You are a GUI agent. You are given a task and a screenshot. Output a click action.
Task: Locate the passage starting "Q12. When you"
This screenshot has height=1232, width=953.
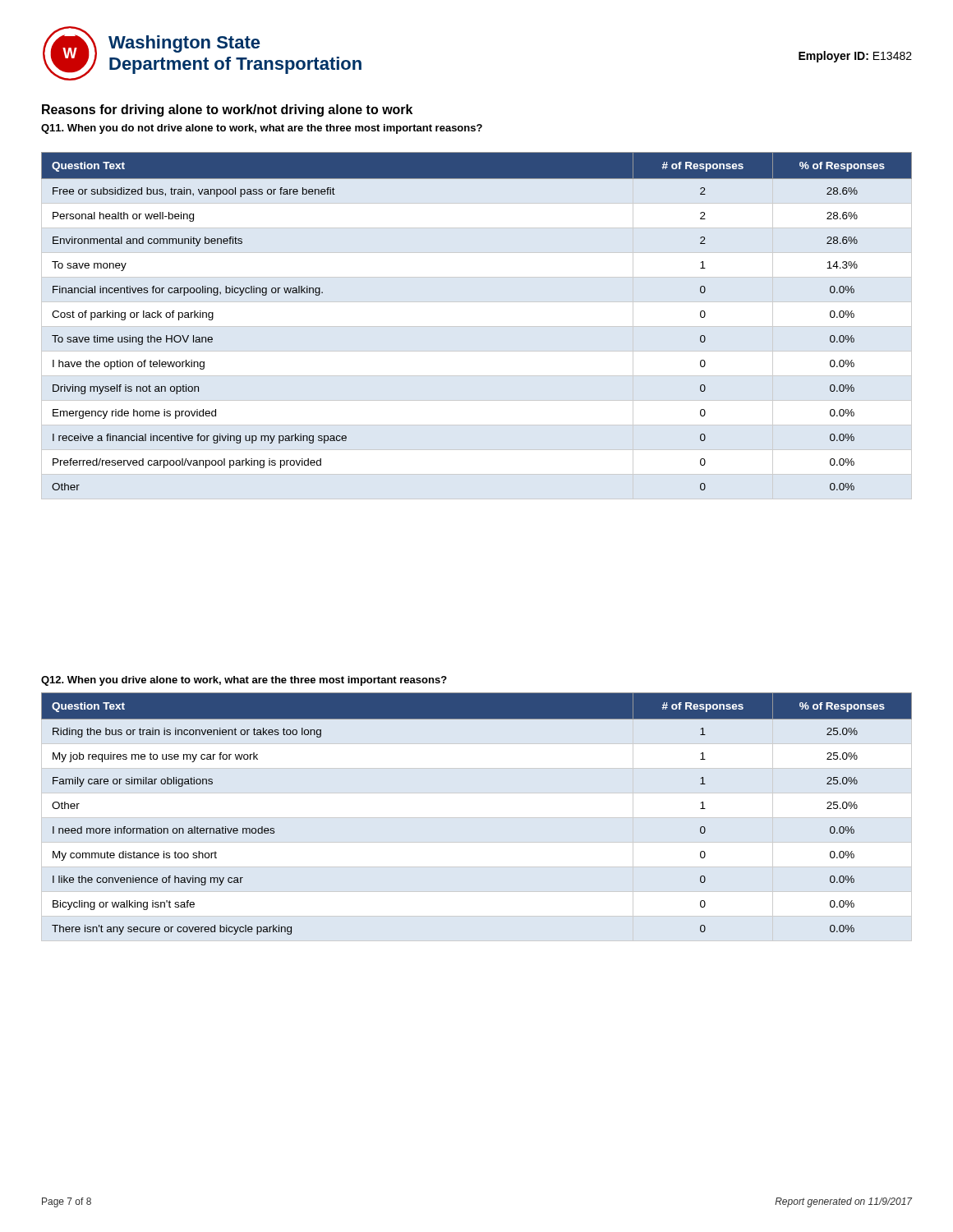coord(244,680)
